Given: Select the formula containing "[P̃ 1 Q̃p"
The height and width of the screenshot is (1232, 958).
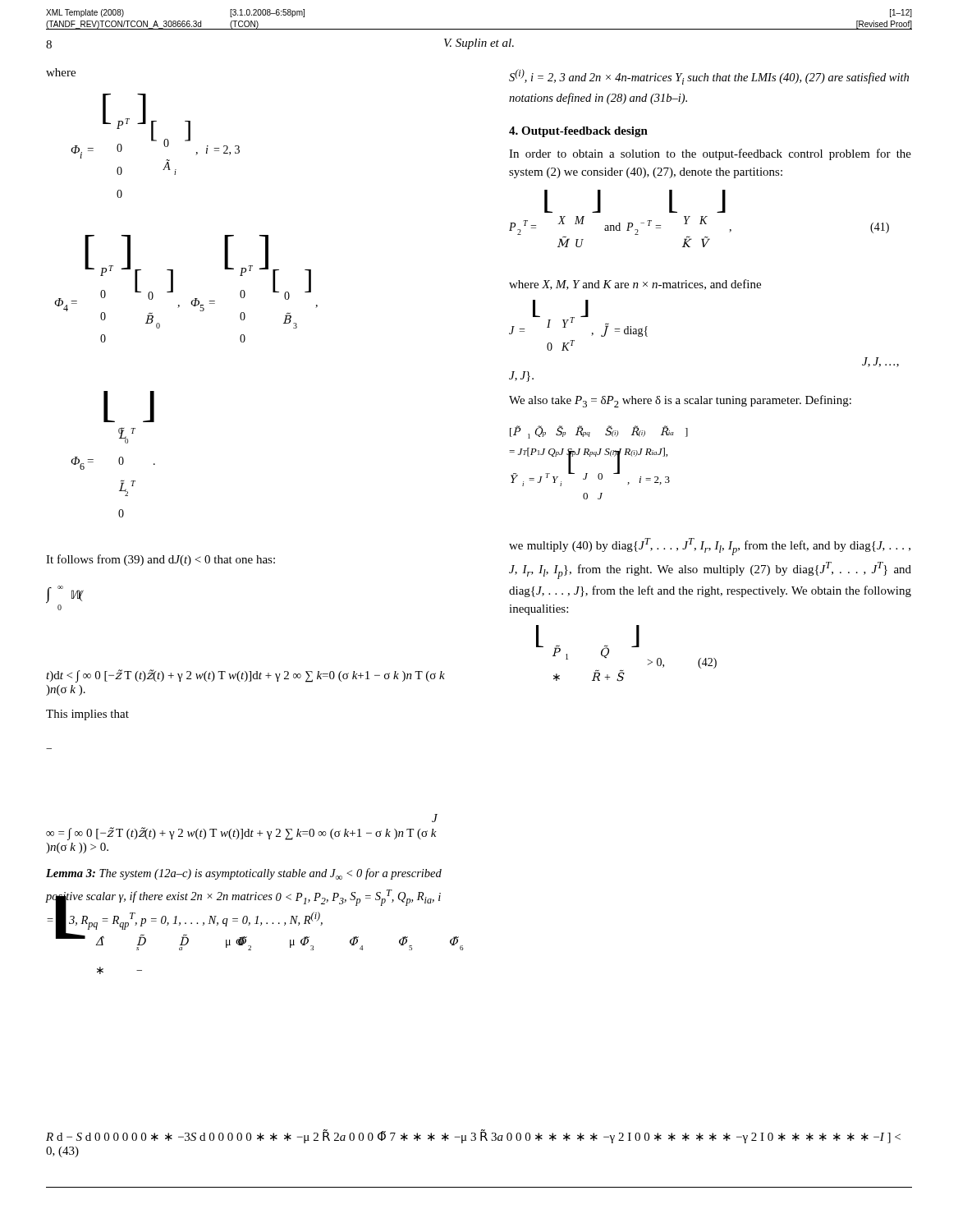Looking at the screenshot, I should point(541,432).
